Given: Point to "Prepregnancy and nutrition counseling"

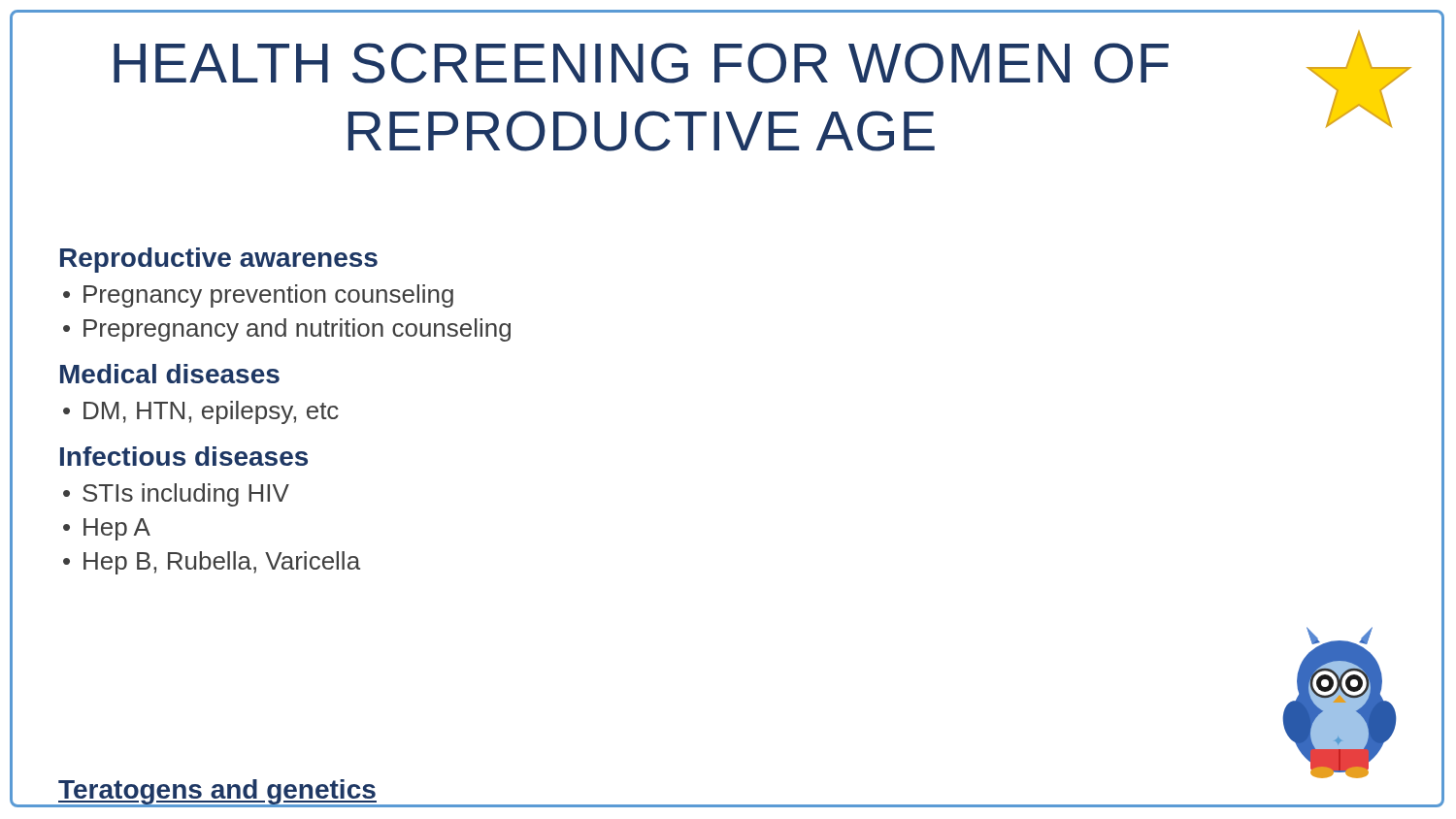Looking at the screenshot, I should pos(297,328).
